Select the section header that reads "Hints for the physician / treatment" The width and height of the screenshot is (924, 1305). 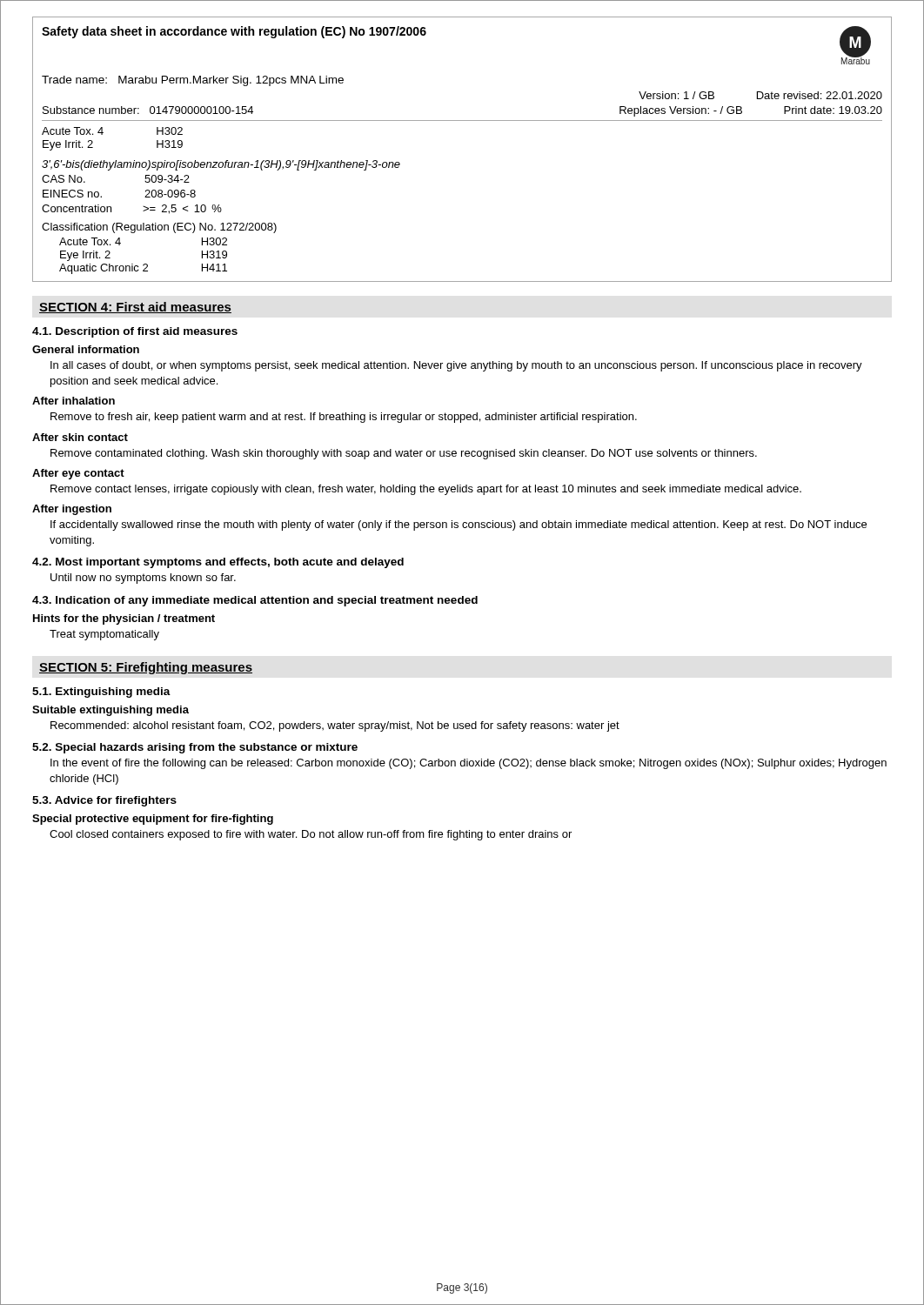pos(124,618)
